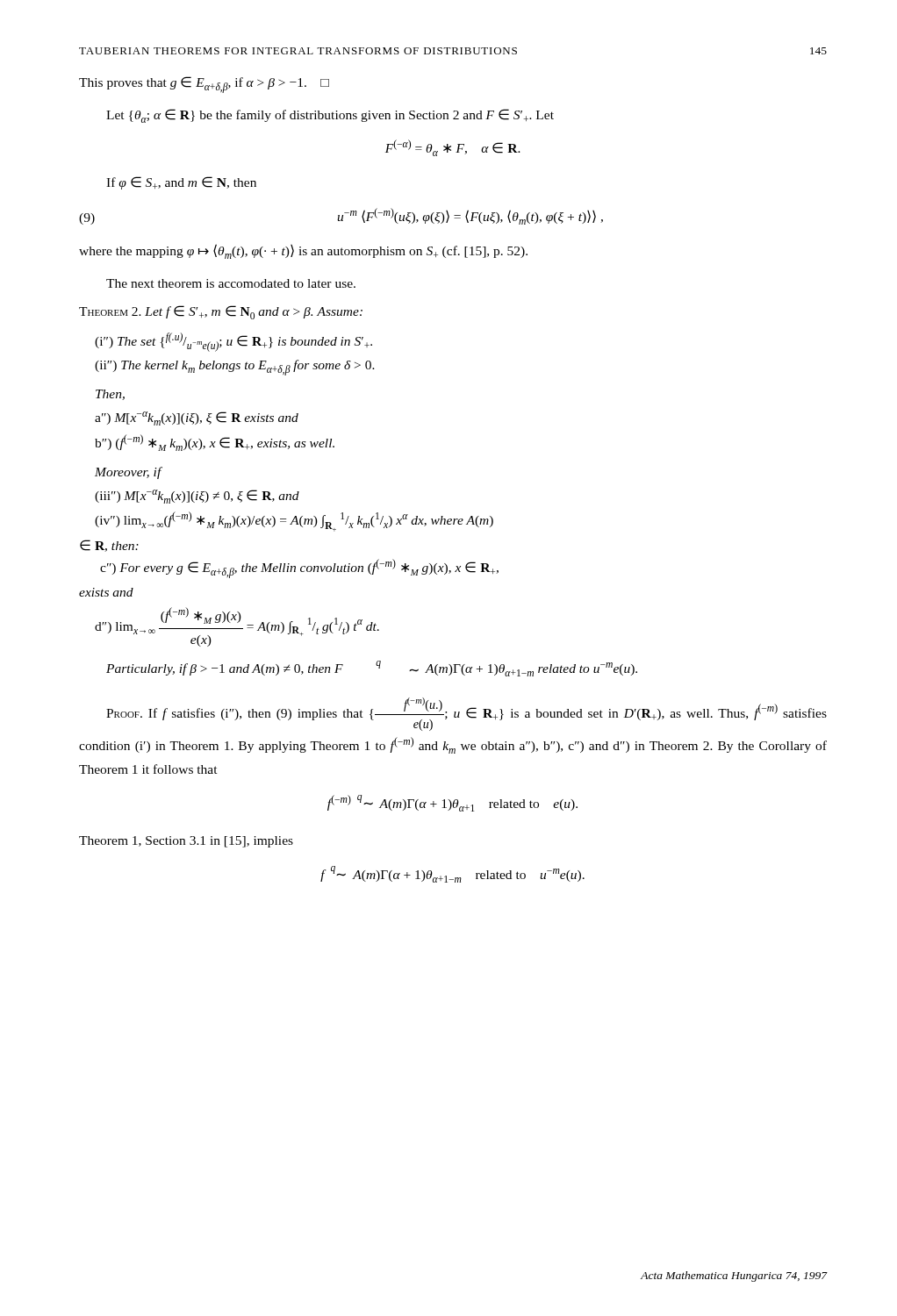Where is the passage that starts "(iii″) M[x−αkm(x)](iξ) ≠ 0, ξ"?
This screenshot has width=897, height=1316.
pyautogui.click(x=197, y=496)
